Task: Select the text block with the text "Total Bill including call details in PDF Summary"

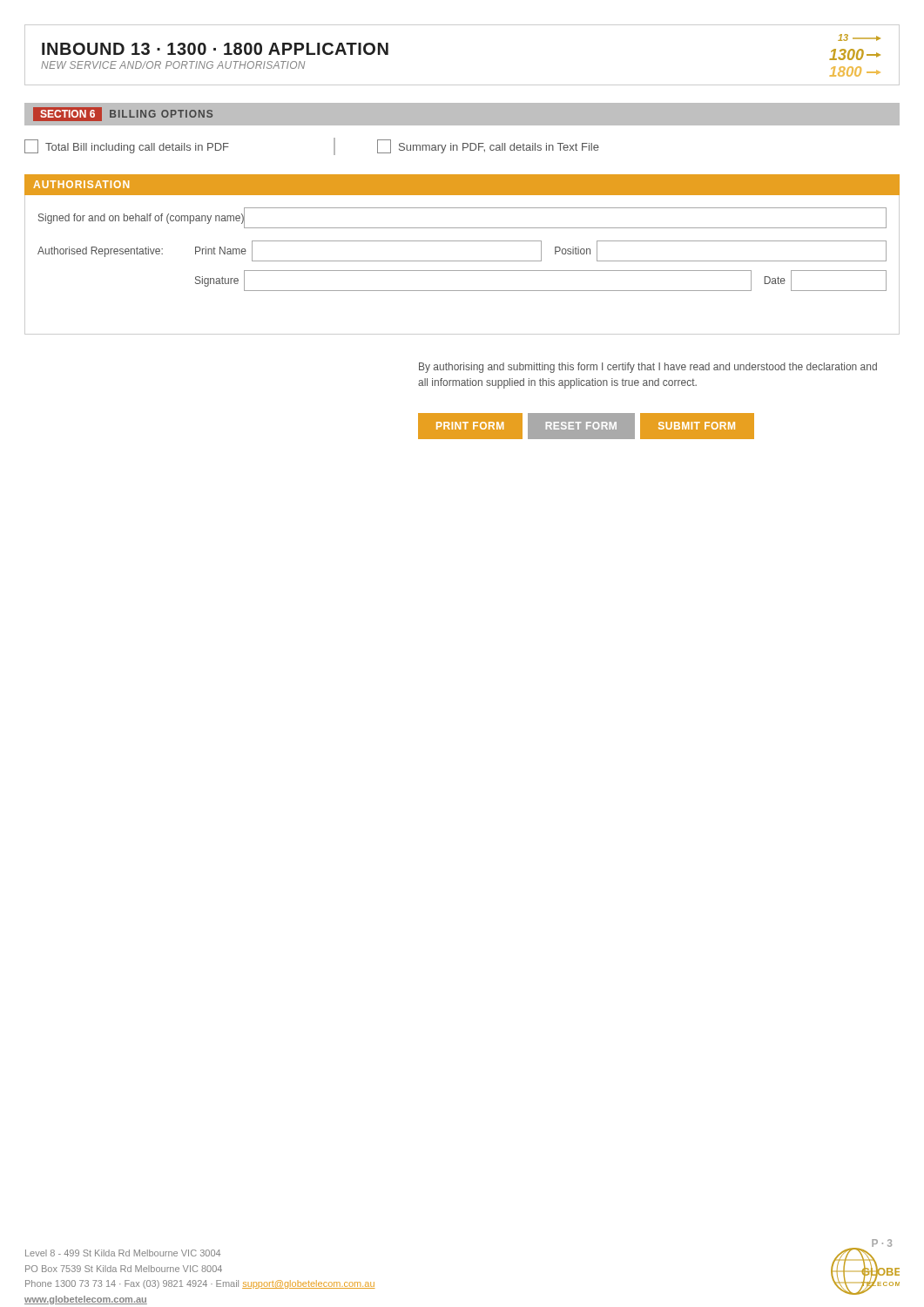Action: point(121,146)
